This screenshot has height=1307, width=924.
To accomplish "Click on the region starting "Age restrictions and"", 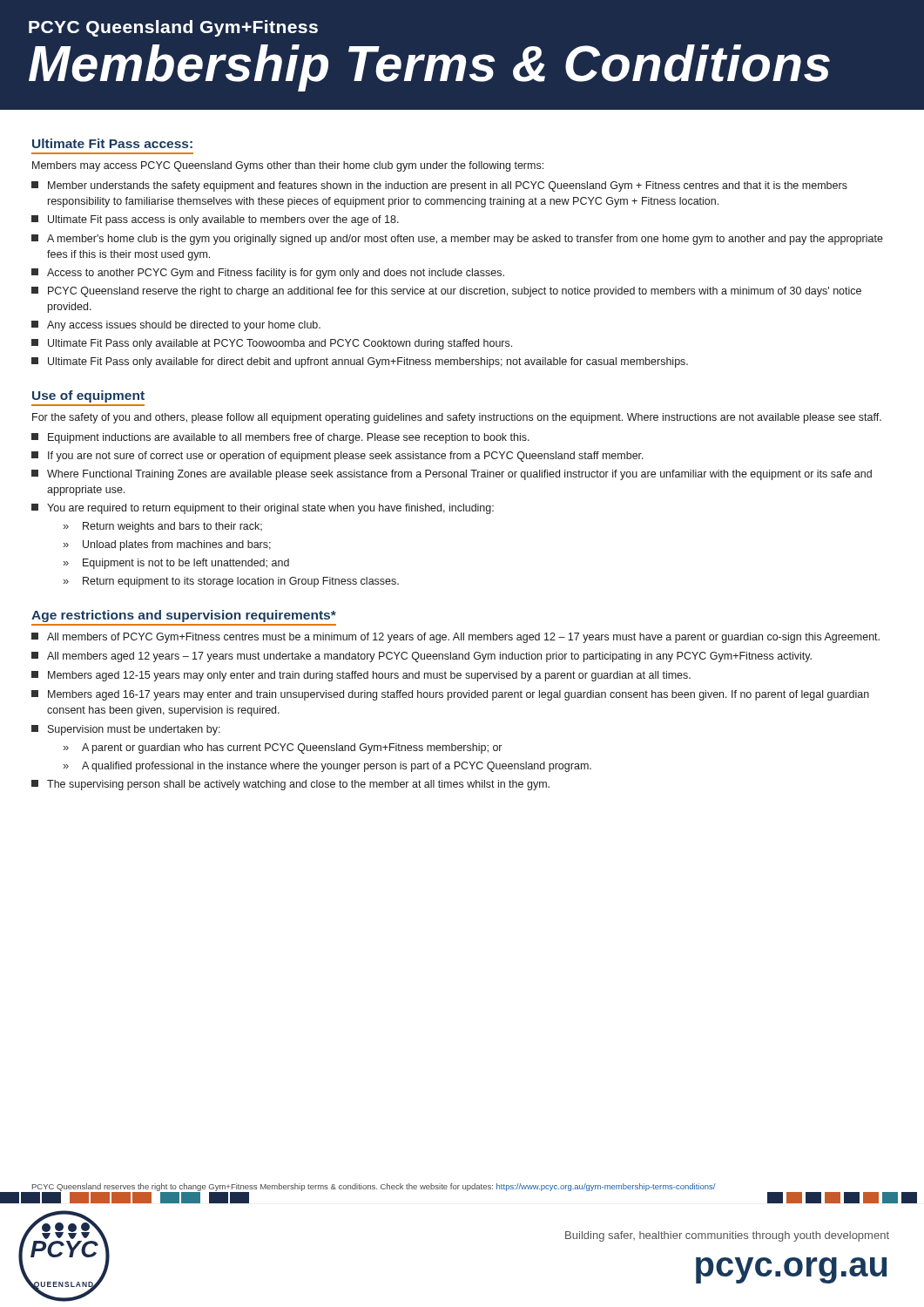I will pos(184,615).
